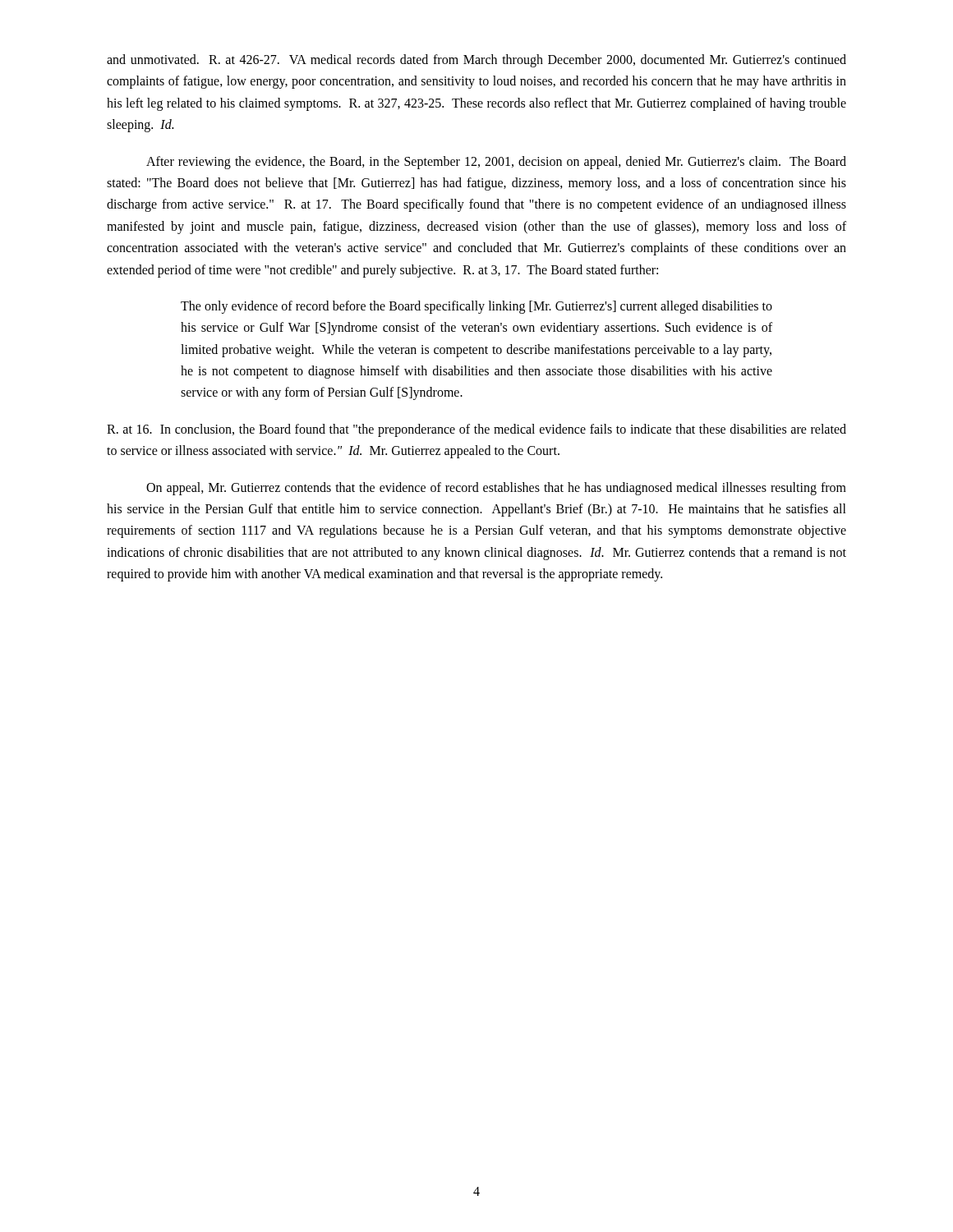This screenshot has width=953, height=1232.
Task: Select the text block with the text "The only evidence of record before the Board"
Action: pos(476,349)
